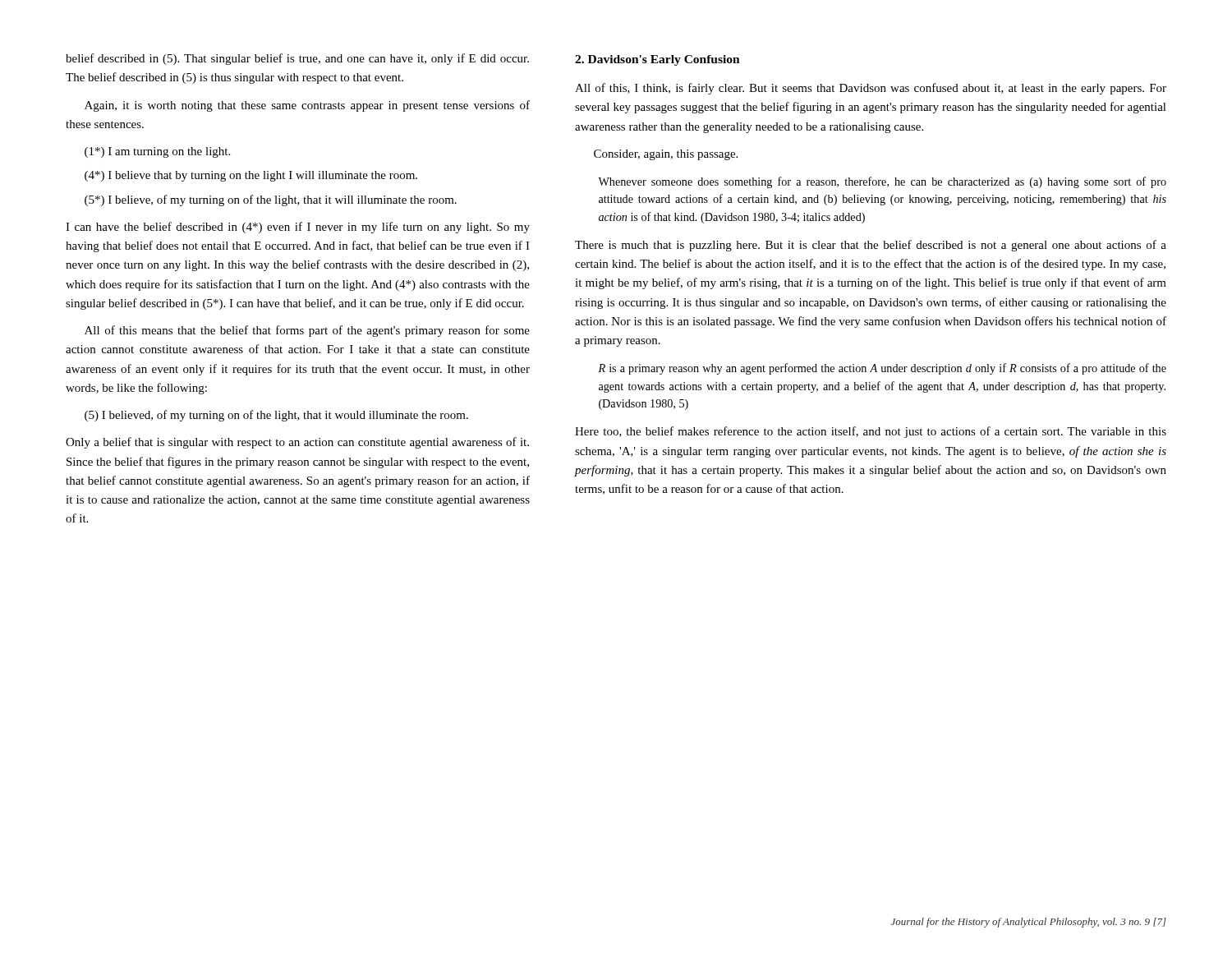Click the passage that begins "(5*) I believe, of my"
The height and width of the screenshot is (953, 1232).
point(307,200)
